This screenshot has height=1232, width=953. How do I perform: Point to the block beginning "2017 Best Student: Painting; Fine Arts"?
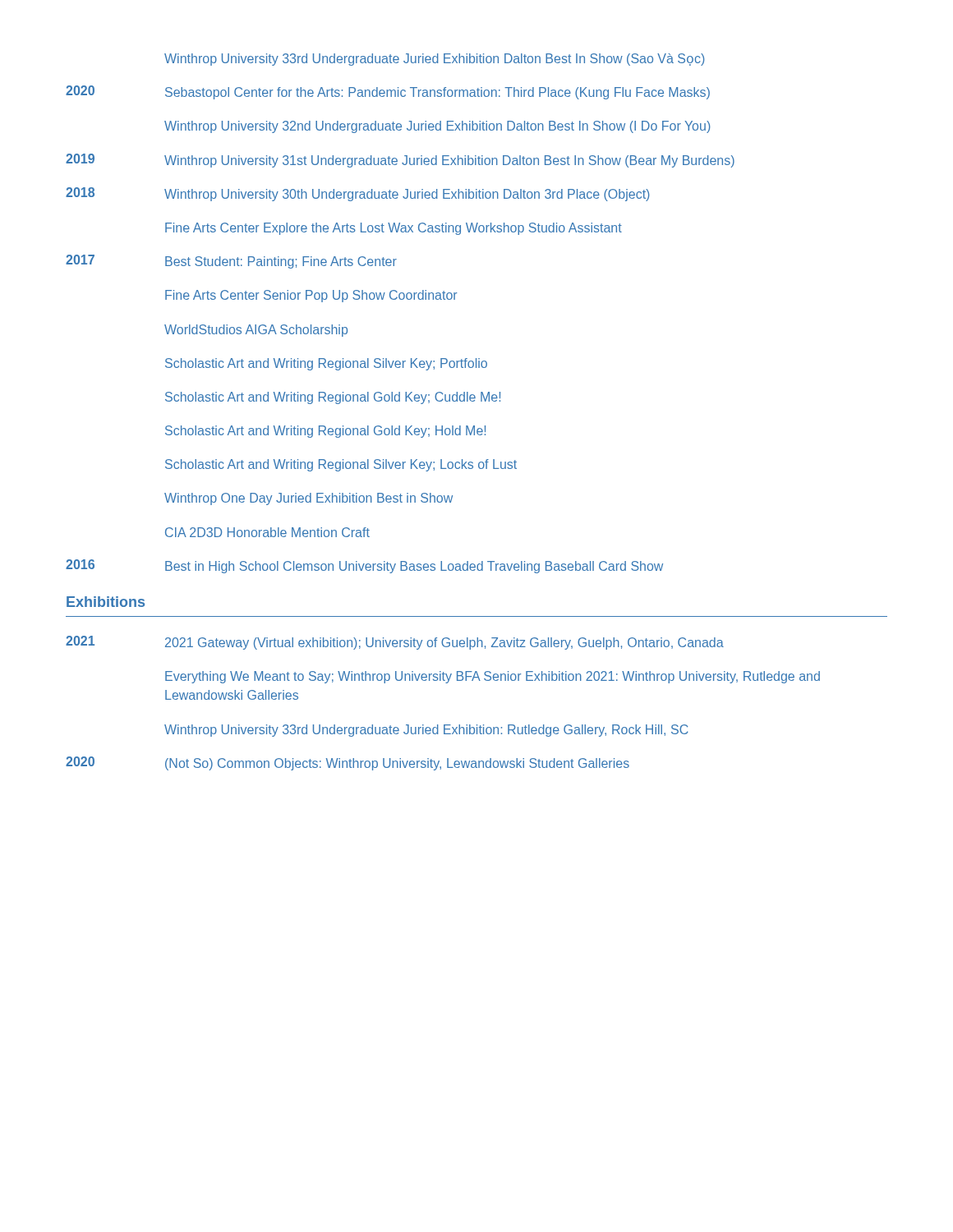point(231,262)
